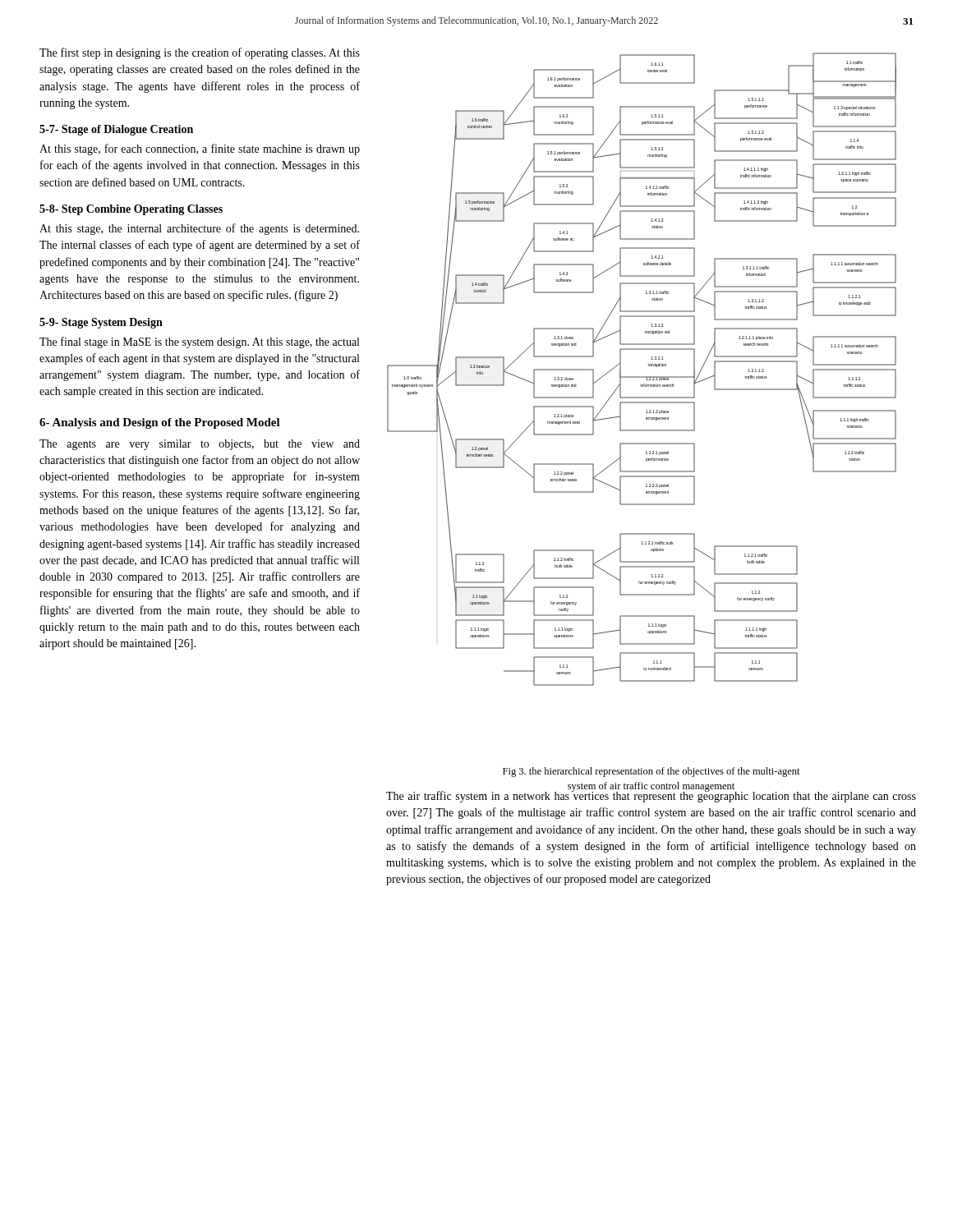Find the text starting "5-7- Stage of Dialogue Creation"
The width and height of the screenshot is (953, 1232).
click(116, 129)
